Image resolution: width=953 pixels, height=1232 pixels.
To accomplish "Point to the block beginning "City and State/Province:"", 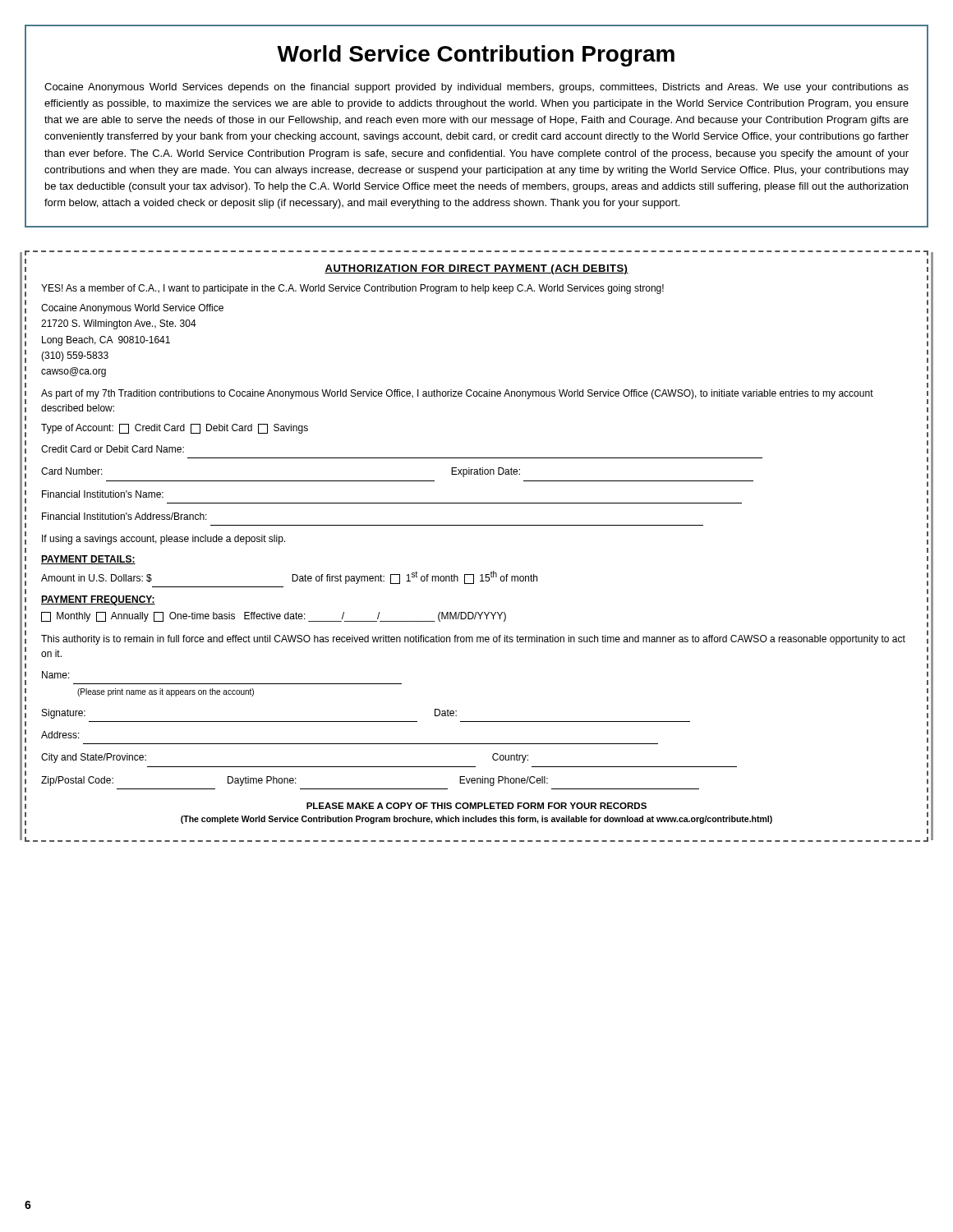I will point(389,758).
